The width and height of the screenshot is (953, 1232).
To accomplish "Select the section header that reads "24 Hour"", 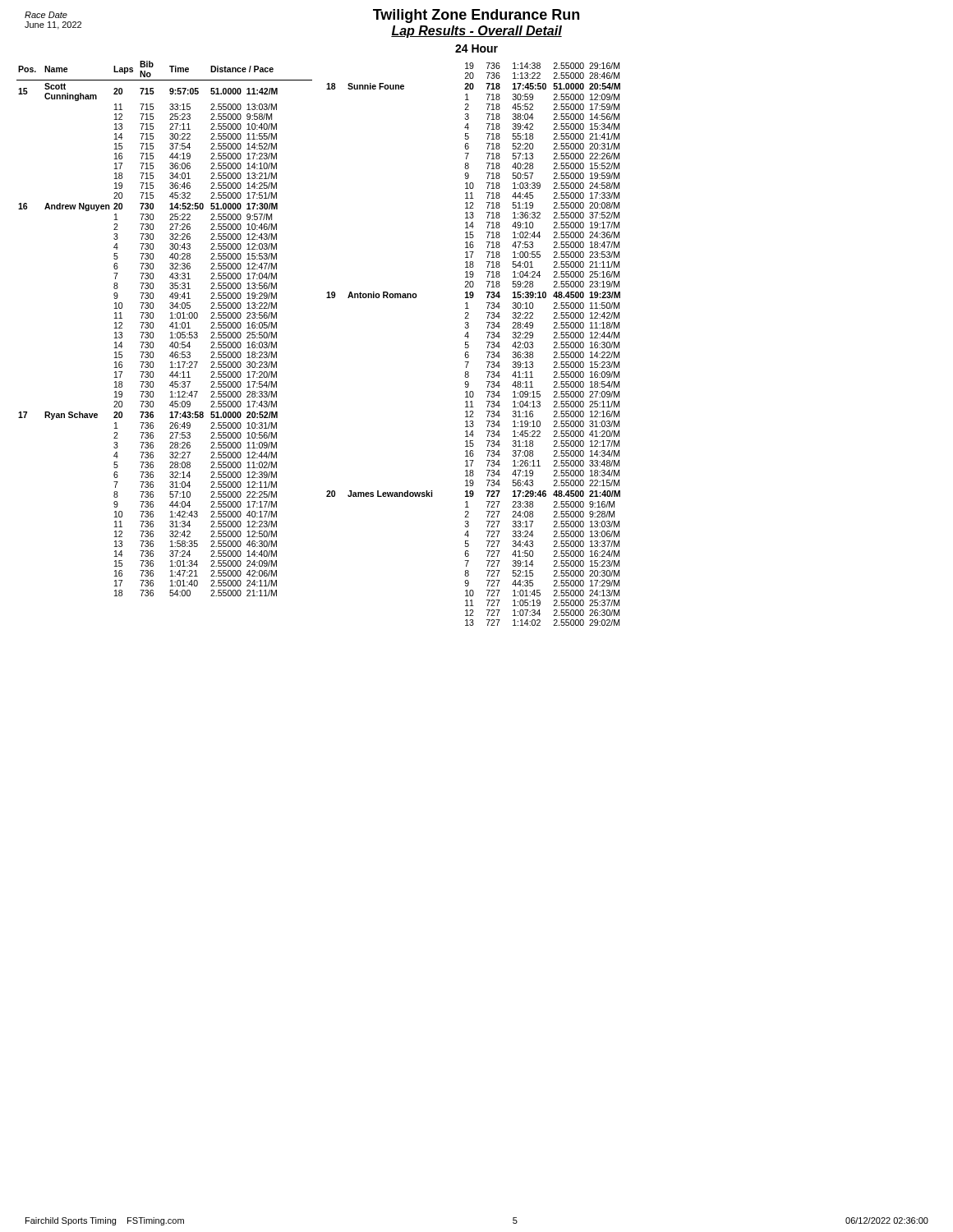I will click(476, 48).
